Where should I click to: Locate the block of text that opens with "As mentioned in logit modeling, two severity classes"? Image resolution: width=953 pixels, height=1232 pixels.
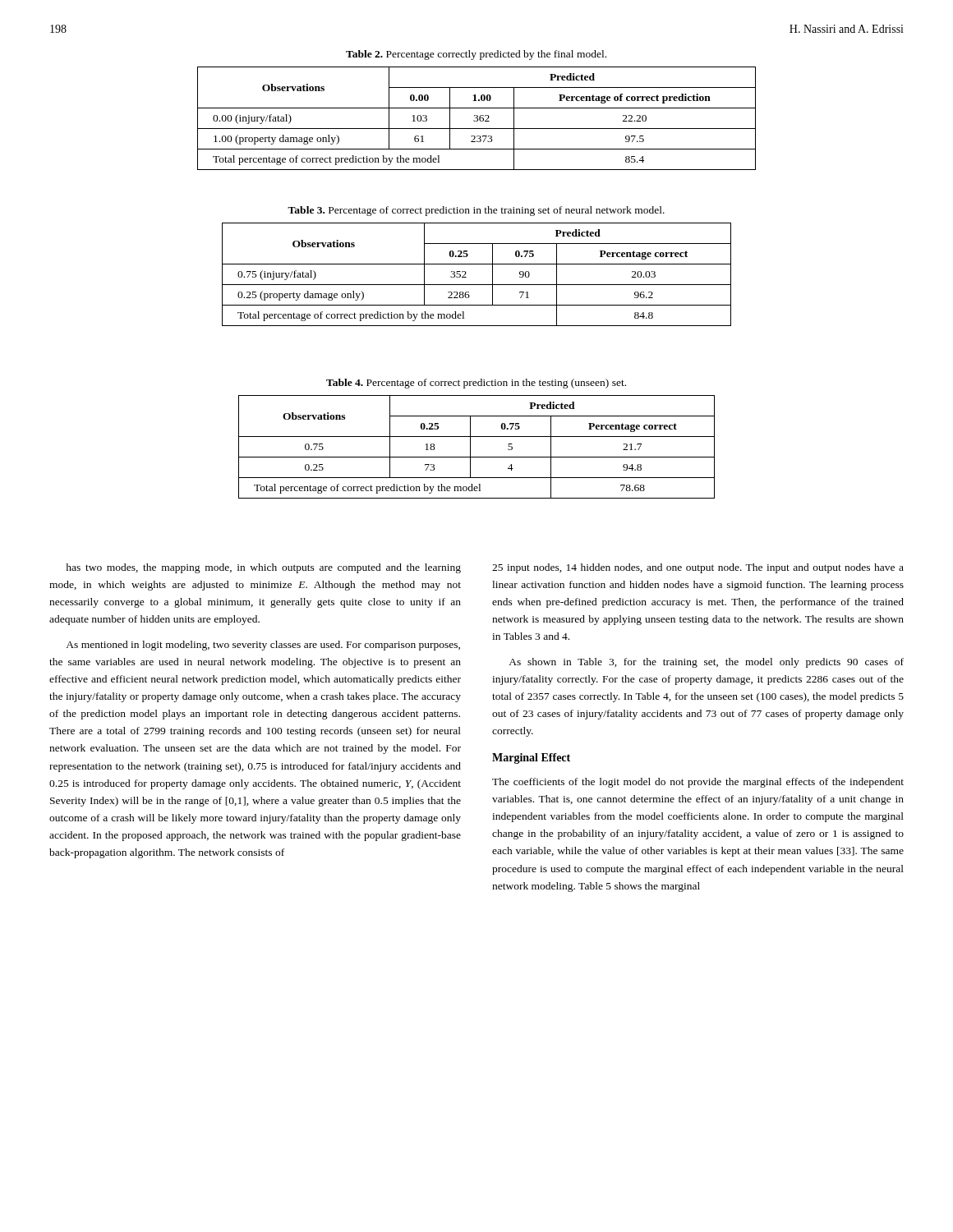coord(255,748)
